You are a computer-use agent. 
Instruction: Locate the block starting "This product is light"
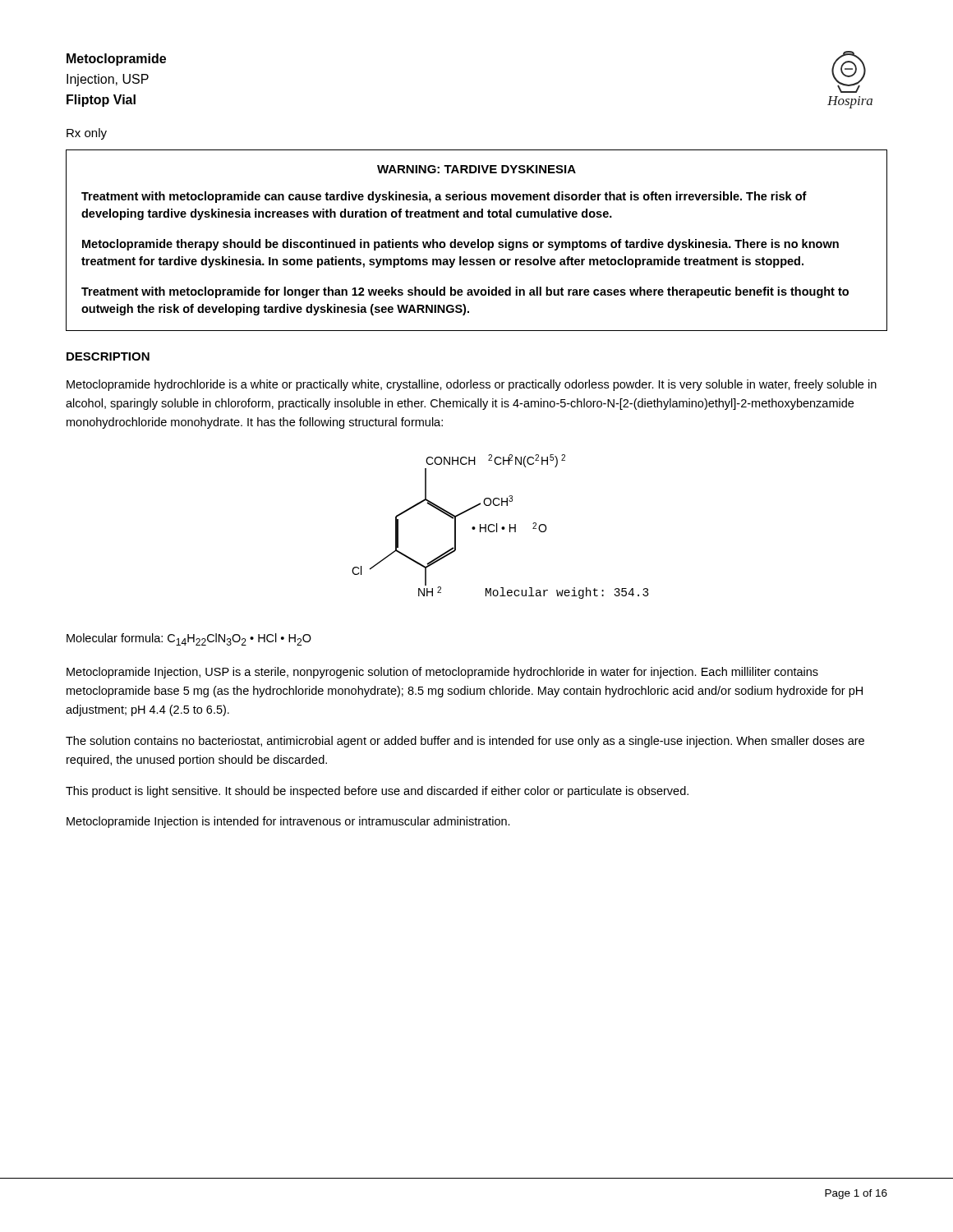pyautogui.click(x=378, y=791)
